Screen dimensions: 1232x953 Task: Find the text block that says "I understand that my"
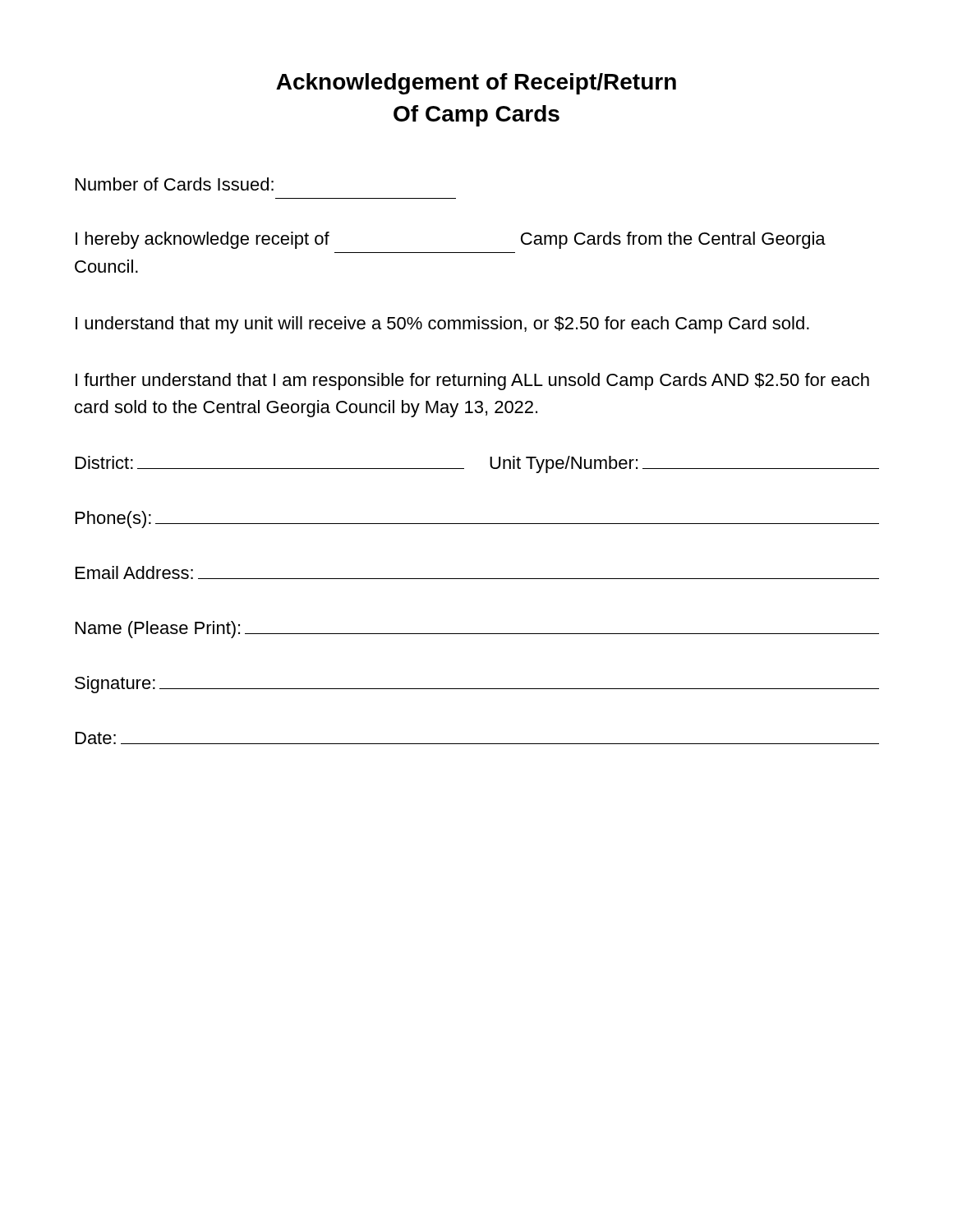coord(442,323)
